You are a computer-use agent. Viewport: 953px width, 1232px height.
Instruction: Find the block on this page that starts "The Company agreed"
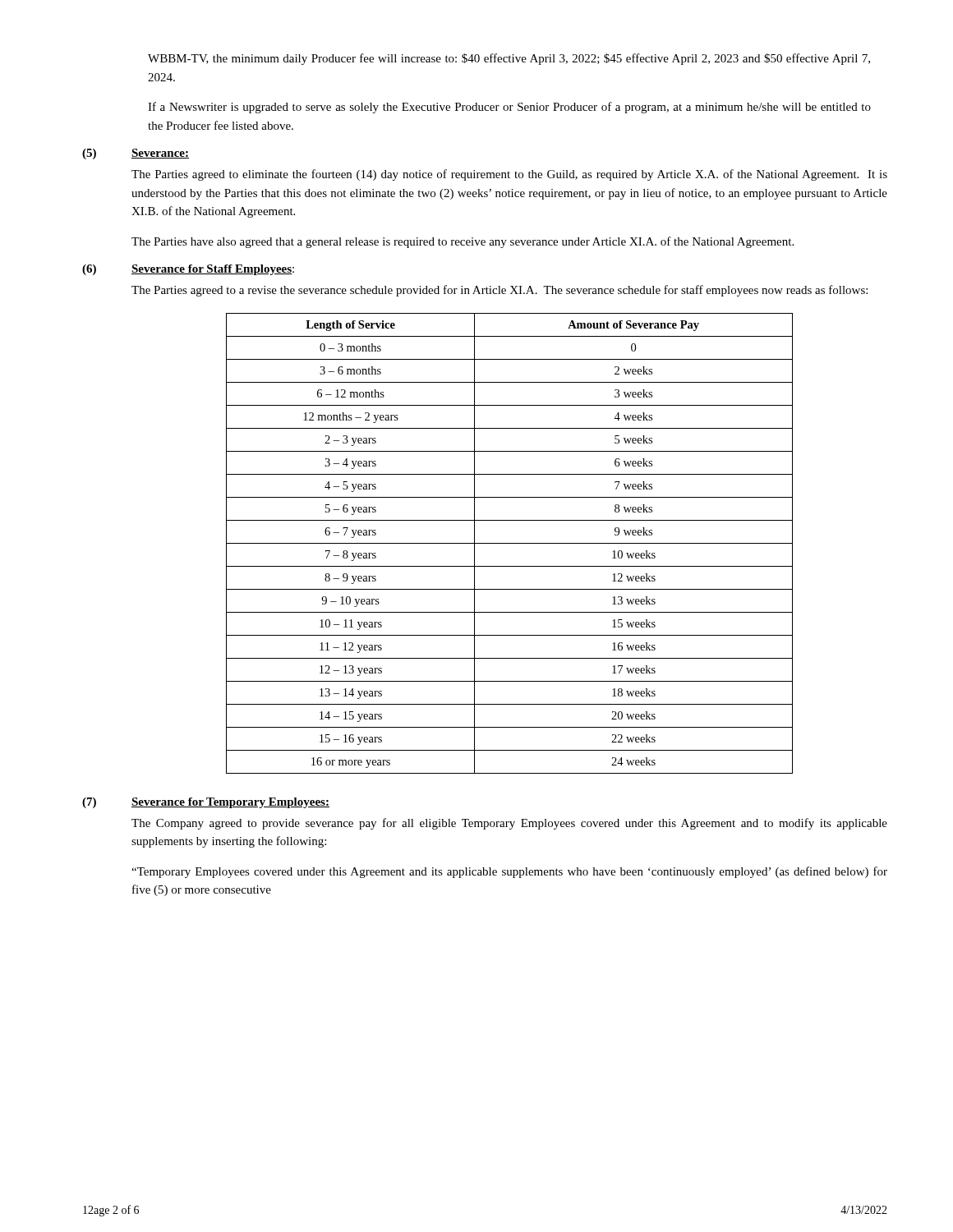(x=509, y=832)
